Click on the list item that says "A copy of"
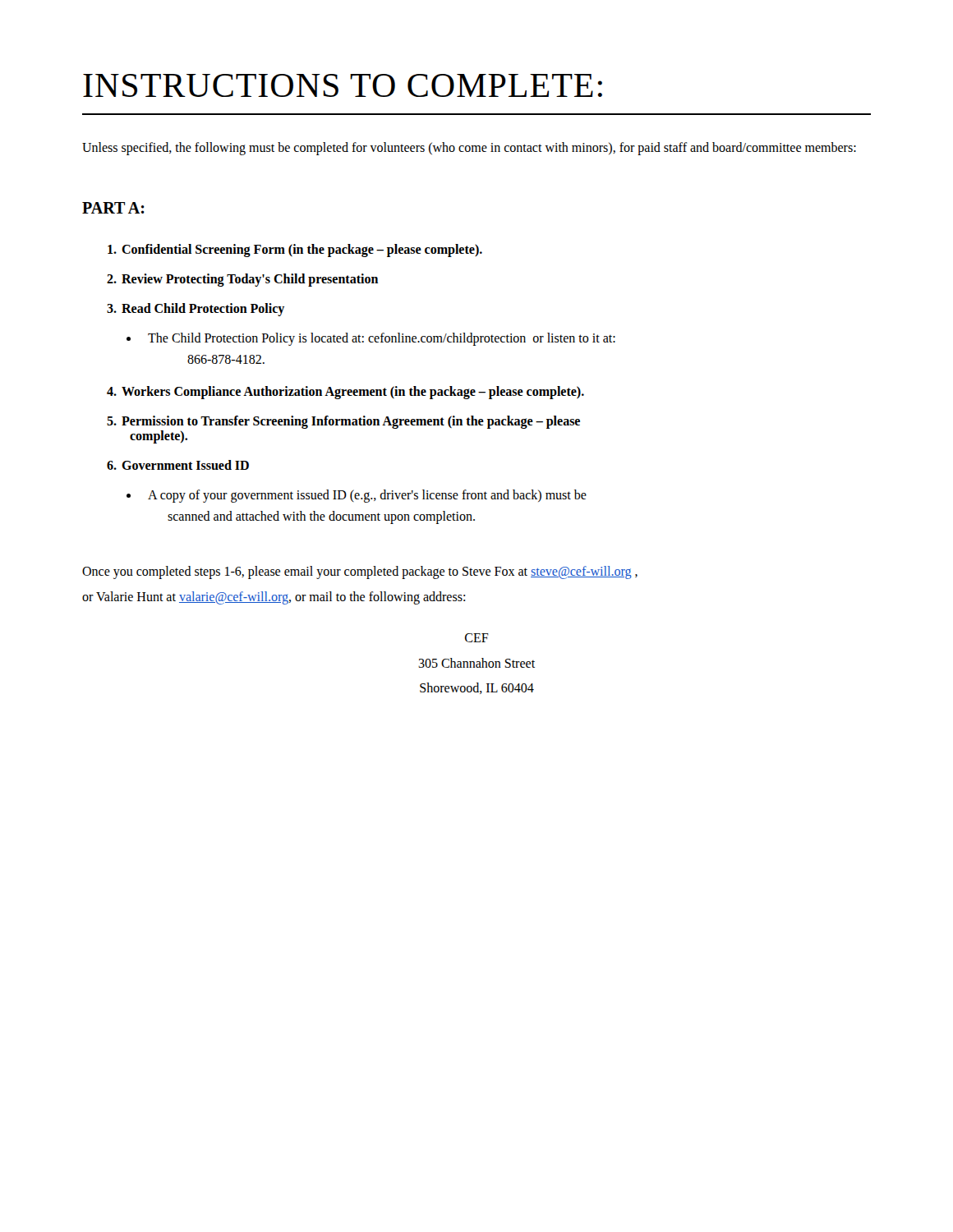This screenshot has width=953, height=1232. [505, 506]
